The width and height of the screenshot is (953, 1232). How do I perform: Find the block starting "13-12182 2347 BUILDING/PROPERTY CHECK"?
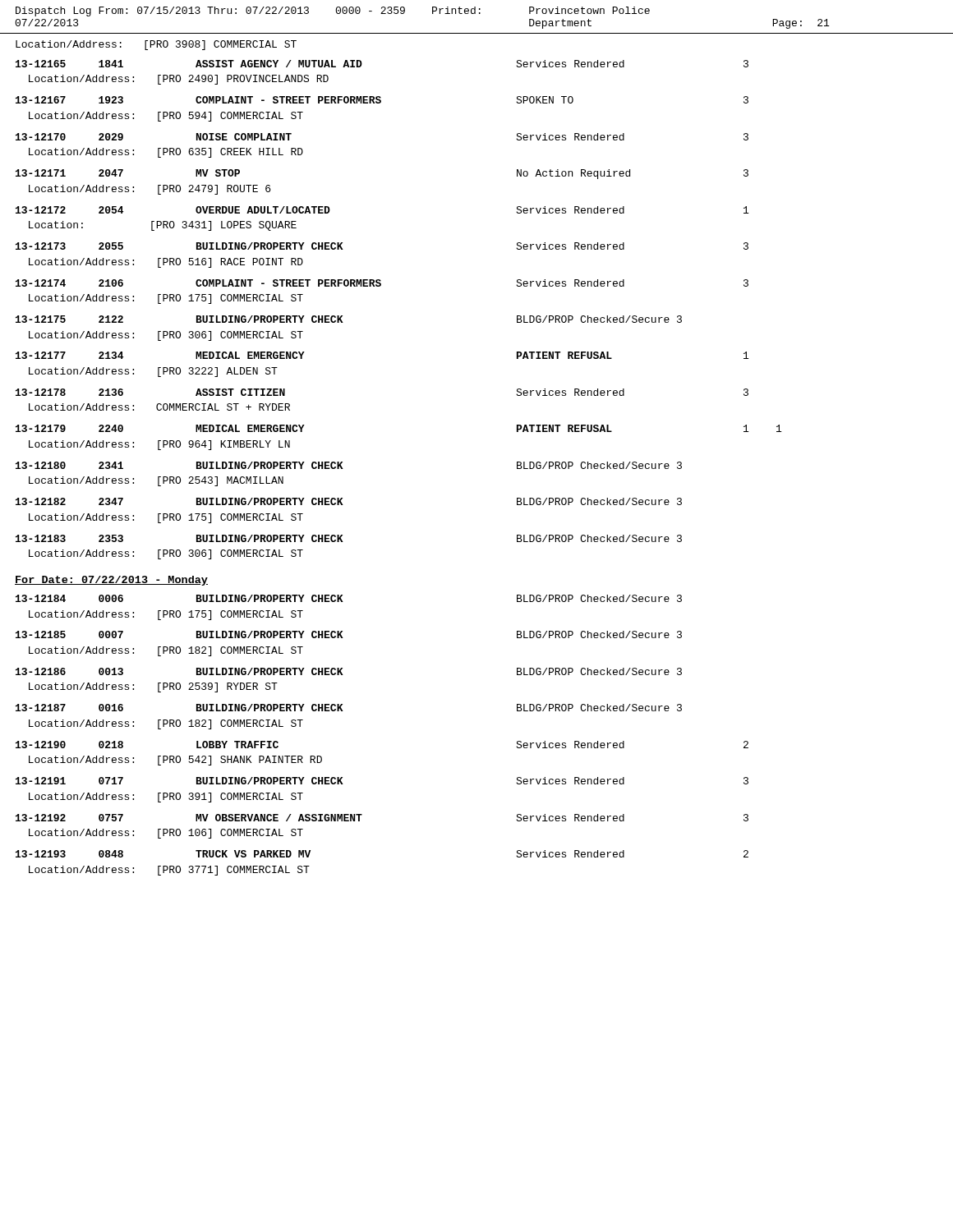(x=37, y=501)
